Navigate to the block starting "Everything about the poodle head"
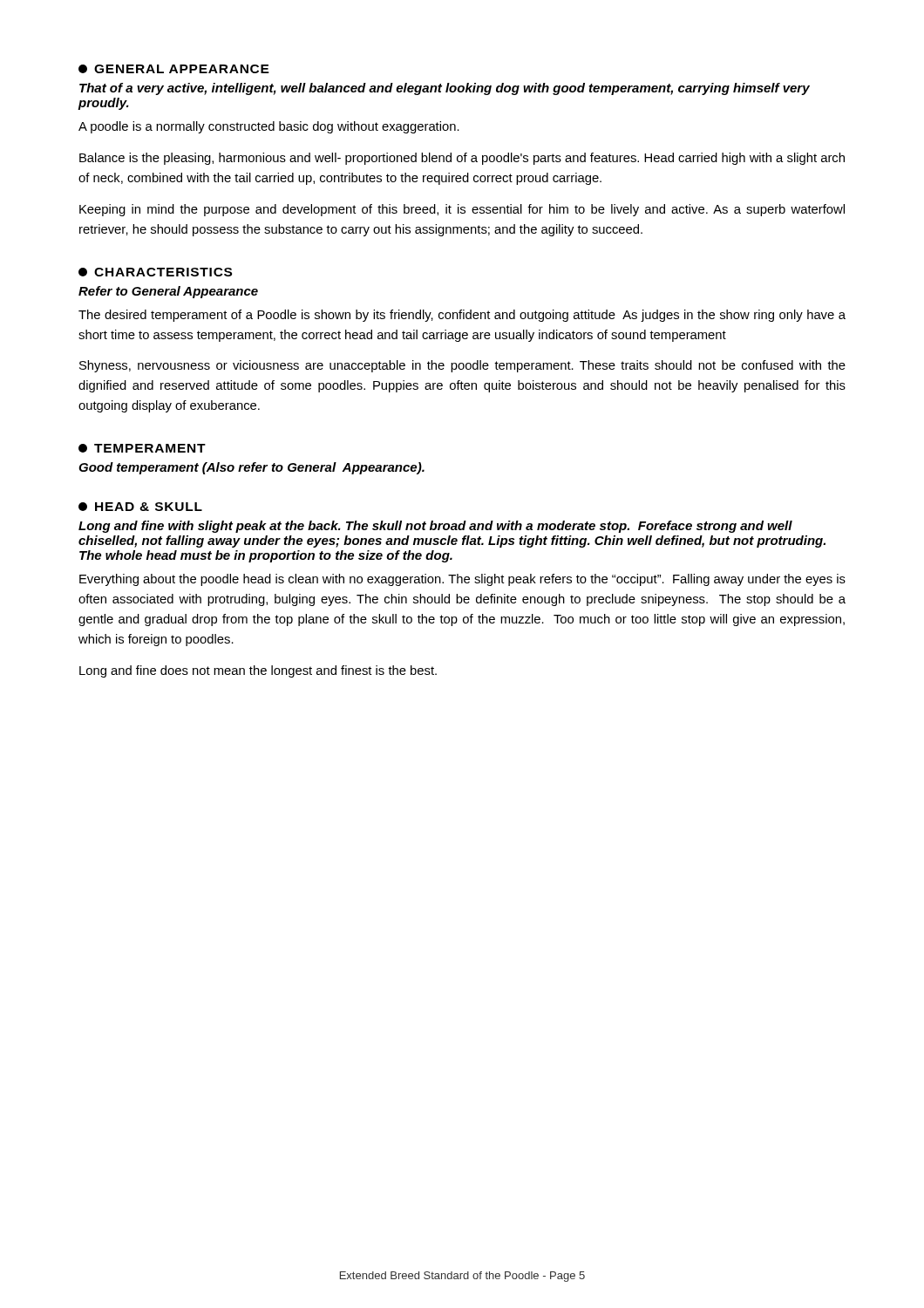The width and height of the screenshot is (924, 1308). (462, 609)
